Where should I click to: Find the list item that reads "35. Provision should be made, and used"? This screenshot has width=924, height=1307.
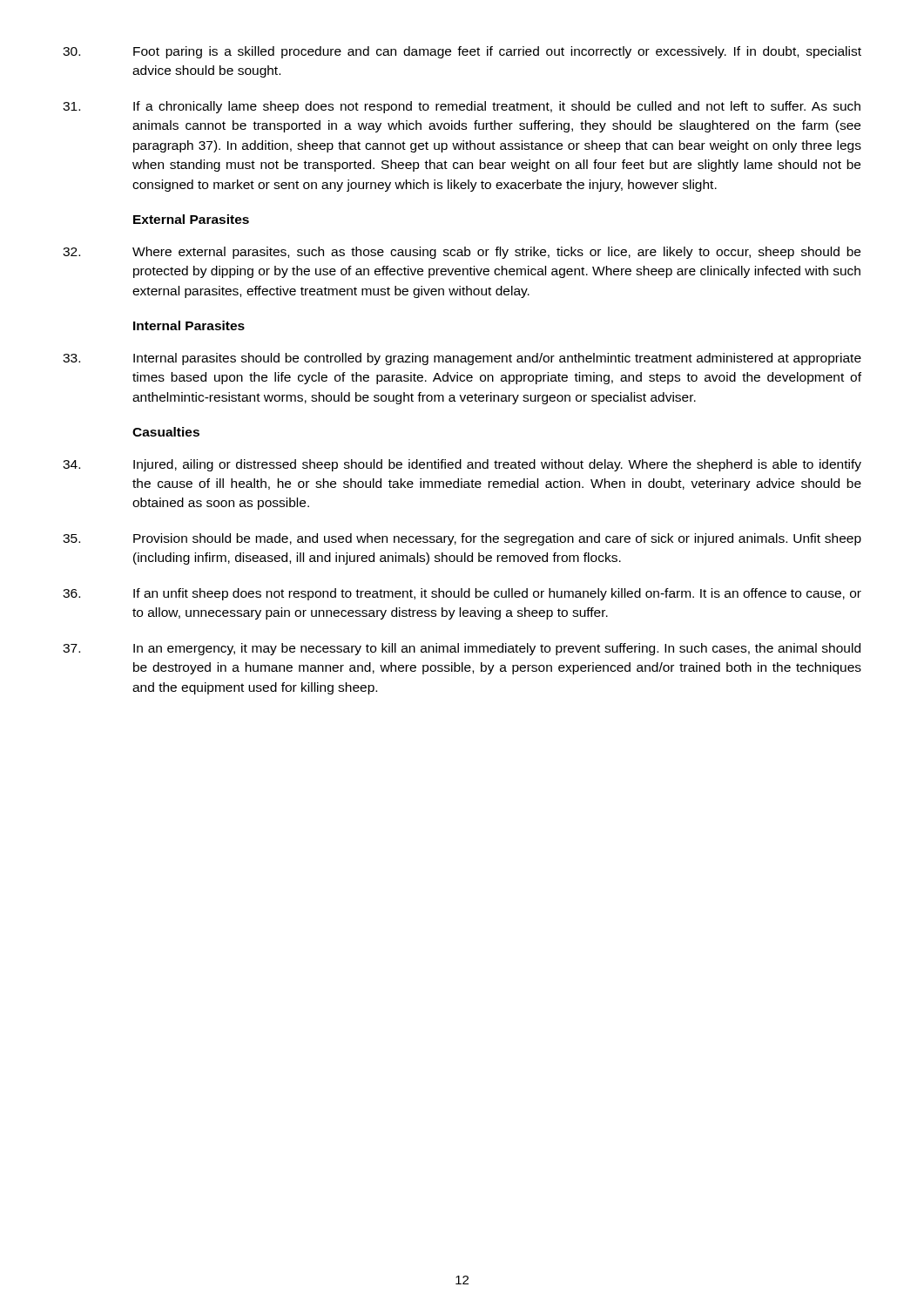click(462, 548)
